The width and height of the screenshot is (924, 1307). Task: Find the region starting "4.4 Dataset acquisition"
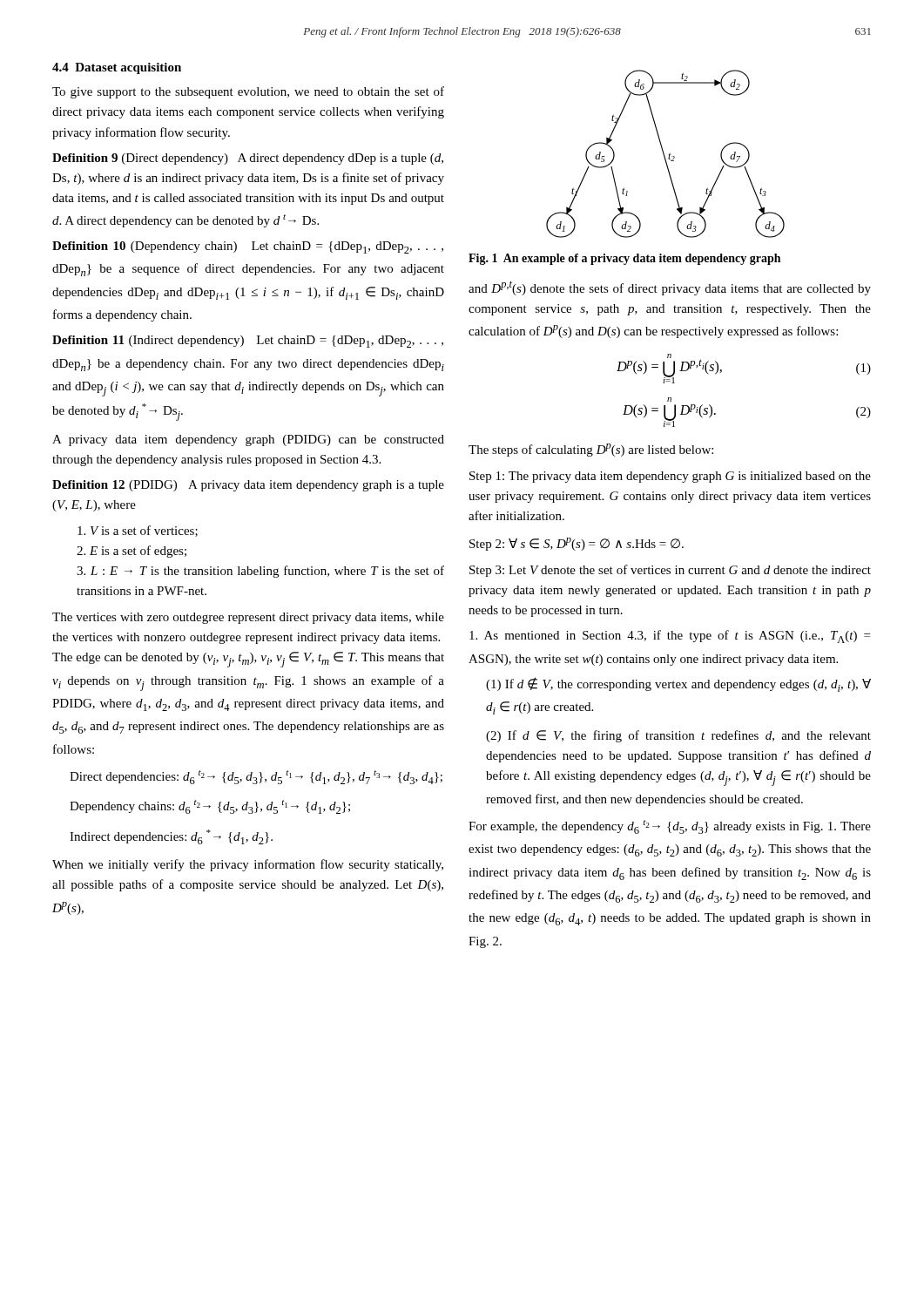pyautogui.click(x=117, y=67)
